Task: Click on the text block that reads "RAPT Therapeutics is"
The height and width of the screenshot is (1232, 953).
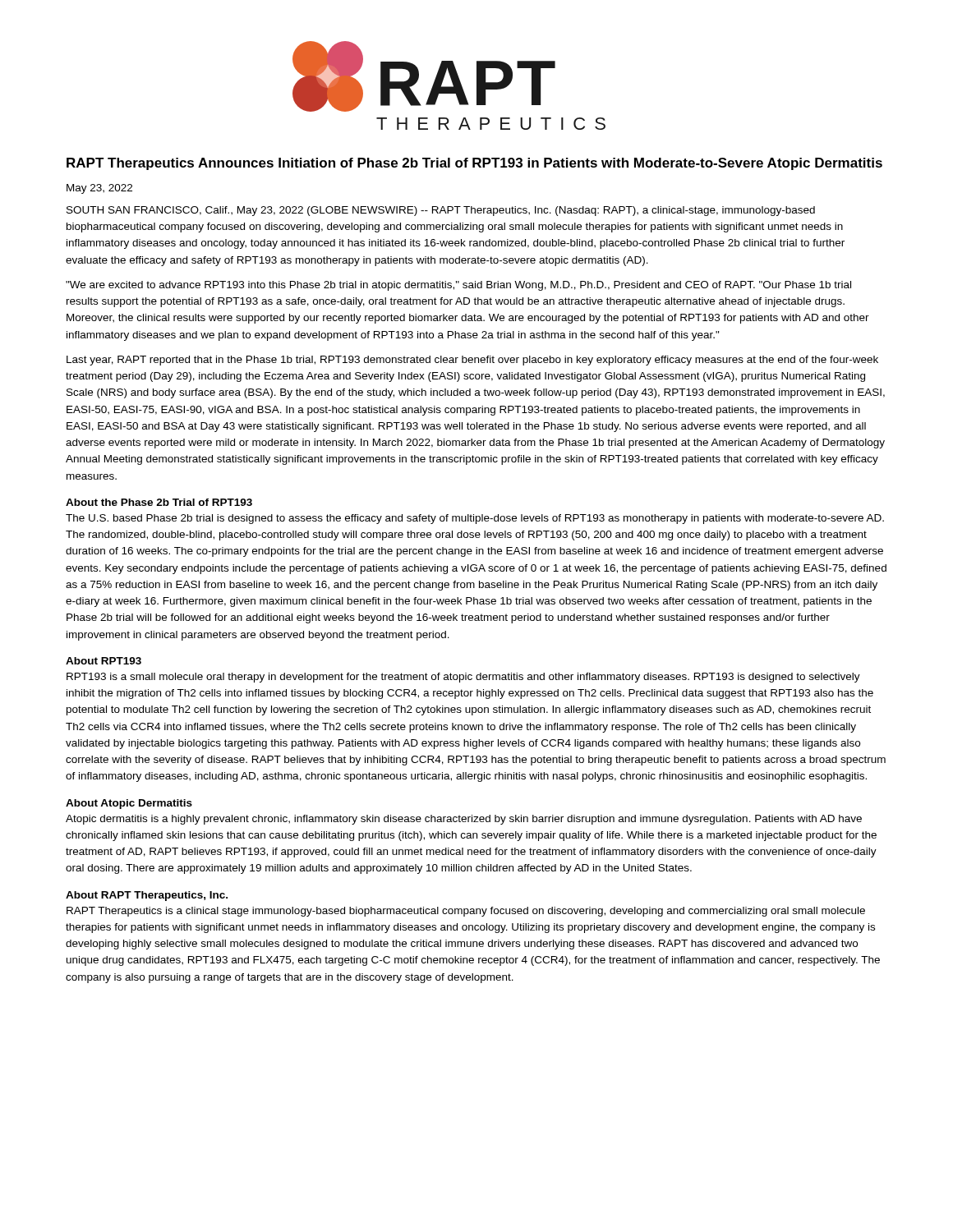Action: (x=473, y=943)
